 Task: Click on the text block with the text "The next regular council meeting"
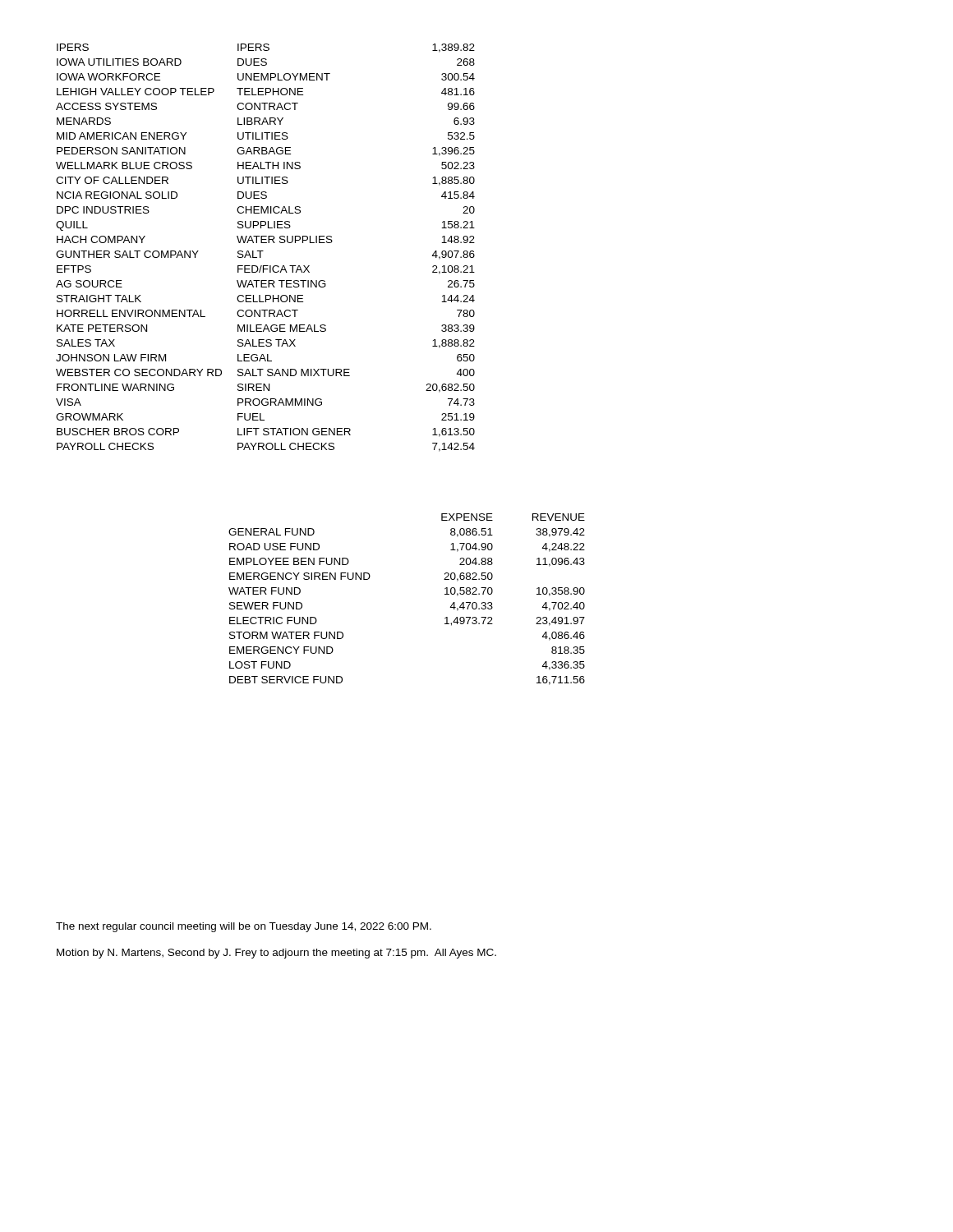(244, 926)
